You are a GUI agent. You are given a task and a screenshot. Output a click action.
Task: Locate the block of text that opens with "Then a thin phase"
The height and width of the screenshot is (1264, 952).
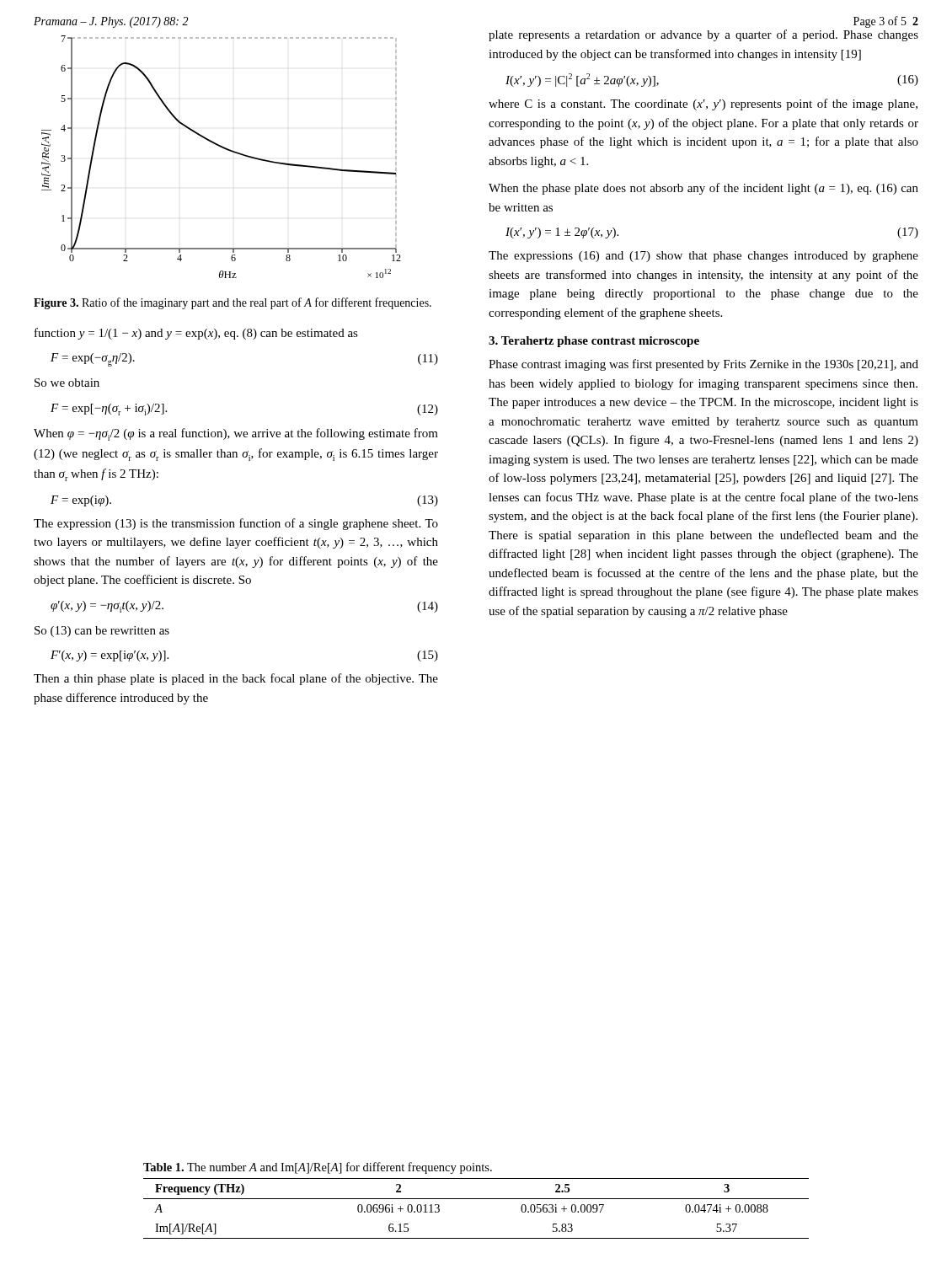click(236, 688)
